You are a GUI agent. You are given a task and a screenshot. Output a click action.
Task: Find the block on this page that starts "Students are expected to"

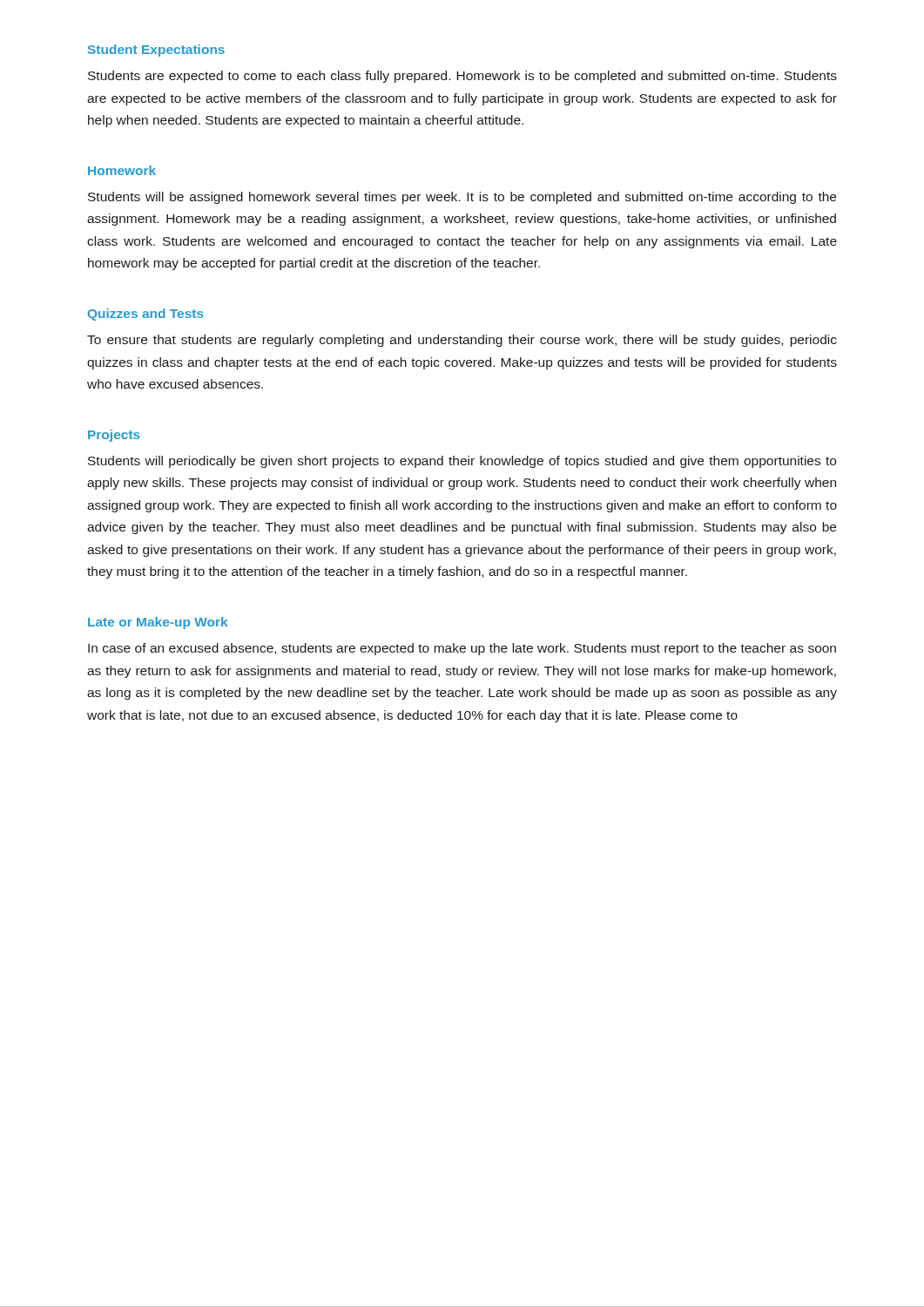[x=462, y=98]
